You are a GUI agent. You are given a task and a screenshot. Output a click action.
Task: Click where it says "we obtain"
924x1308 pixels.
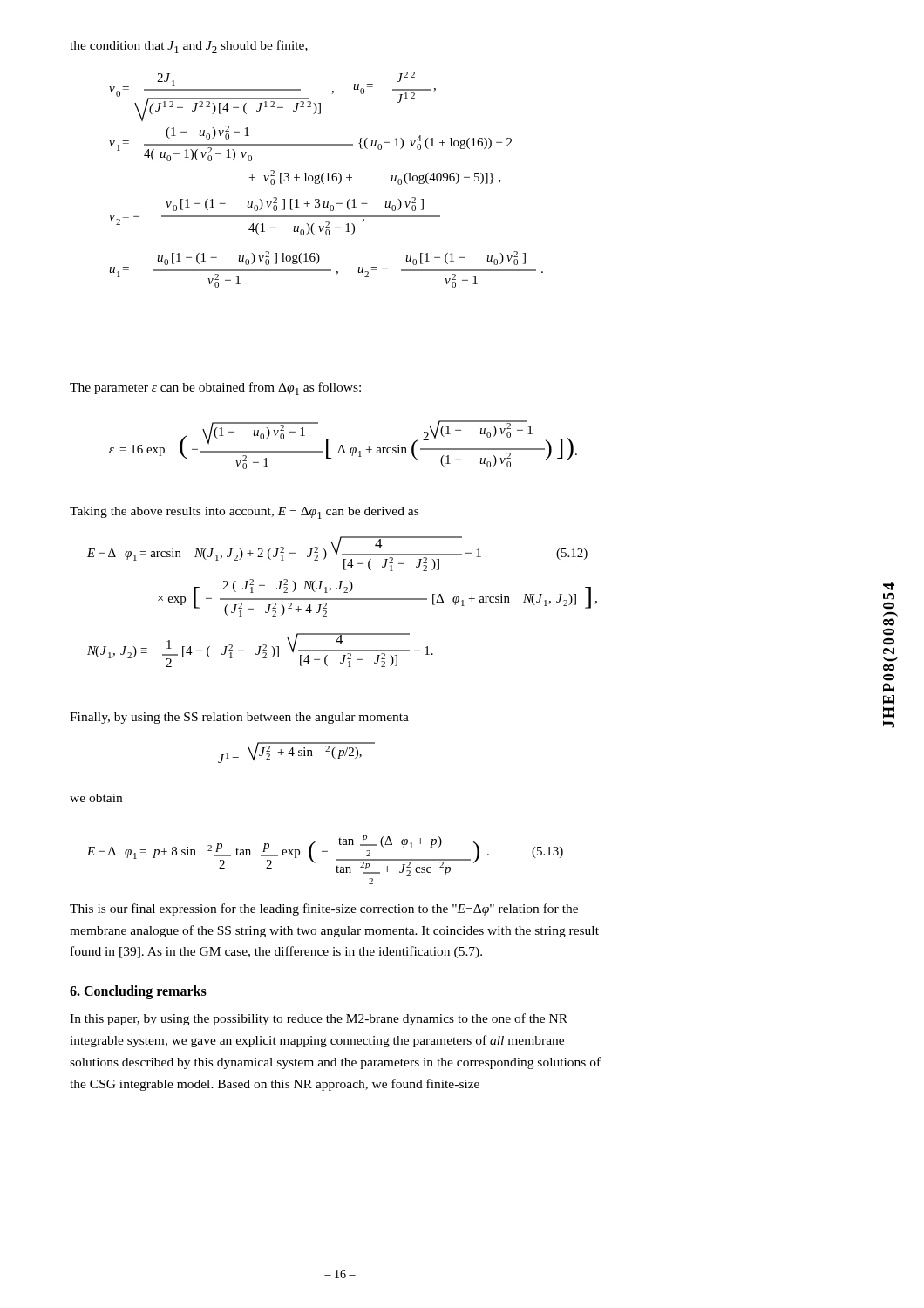tap(96, 798)
